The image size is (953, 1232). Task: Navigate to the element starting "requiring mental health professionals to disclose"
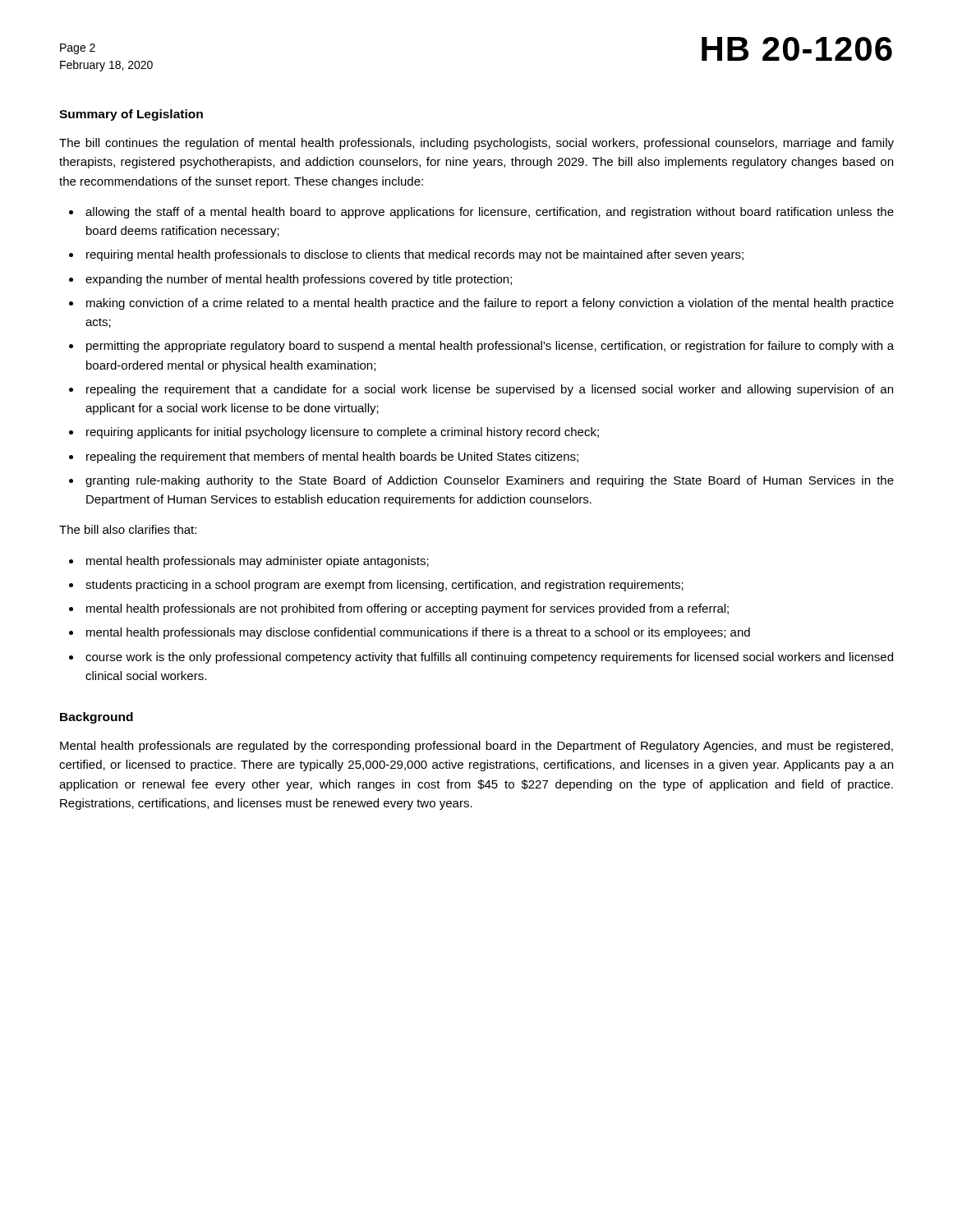(415, 254)
